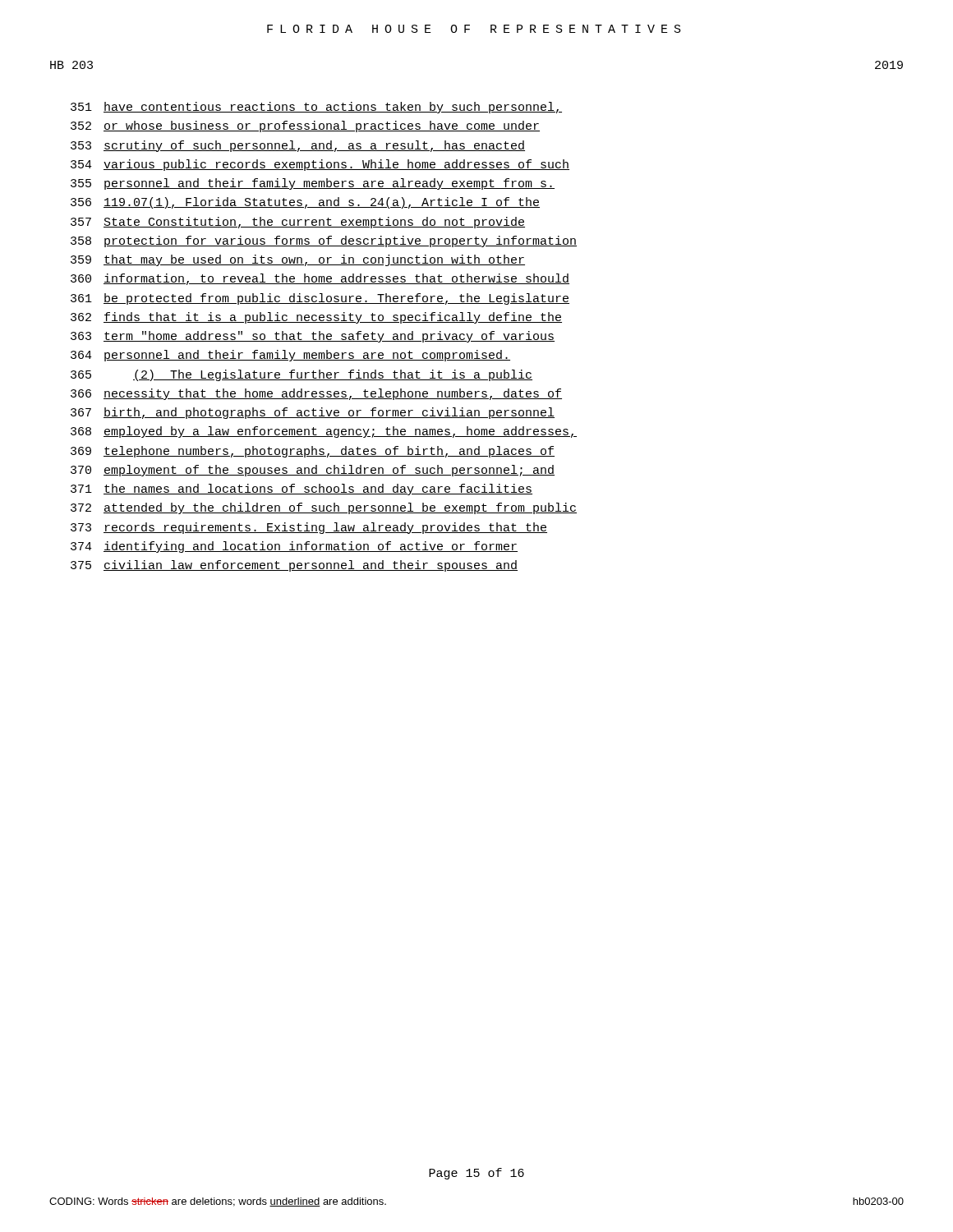
Task: Click on the text block containing "357 State Constitution, the"
Action: click(x=476, y=223)
